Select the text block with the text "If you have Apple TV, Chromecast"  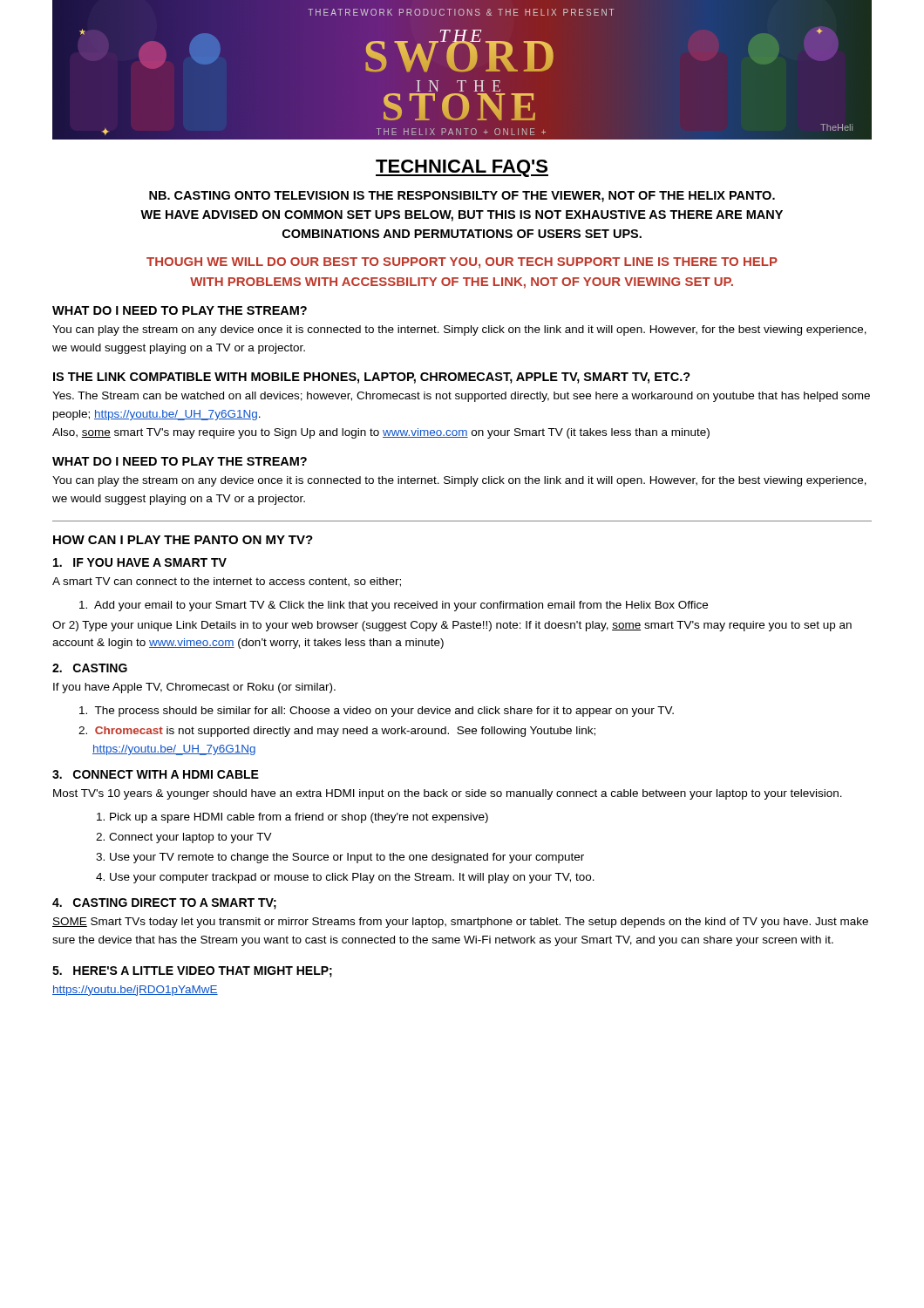coord(194,687)
